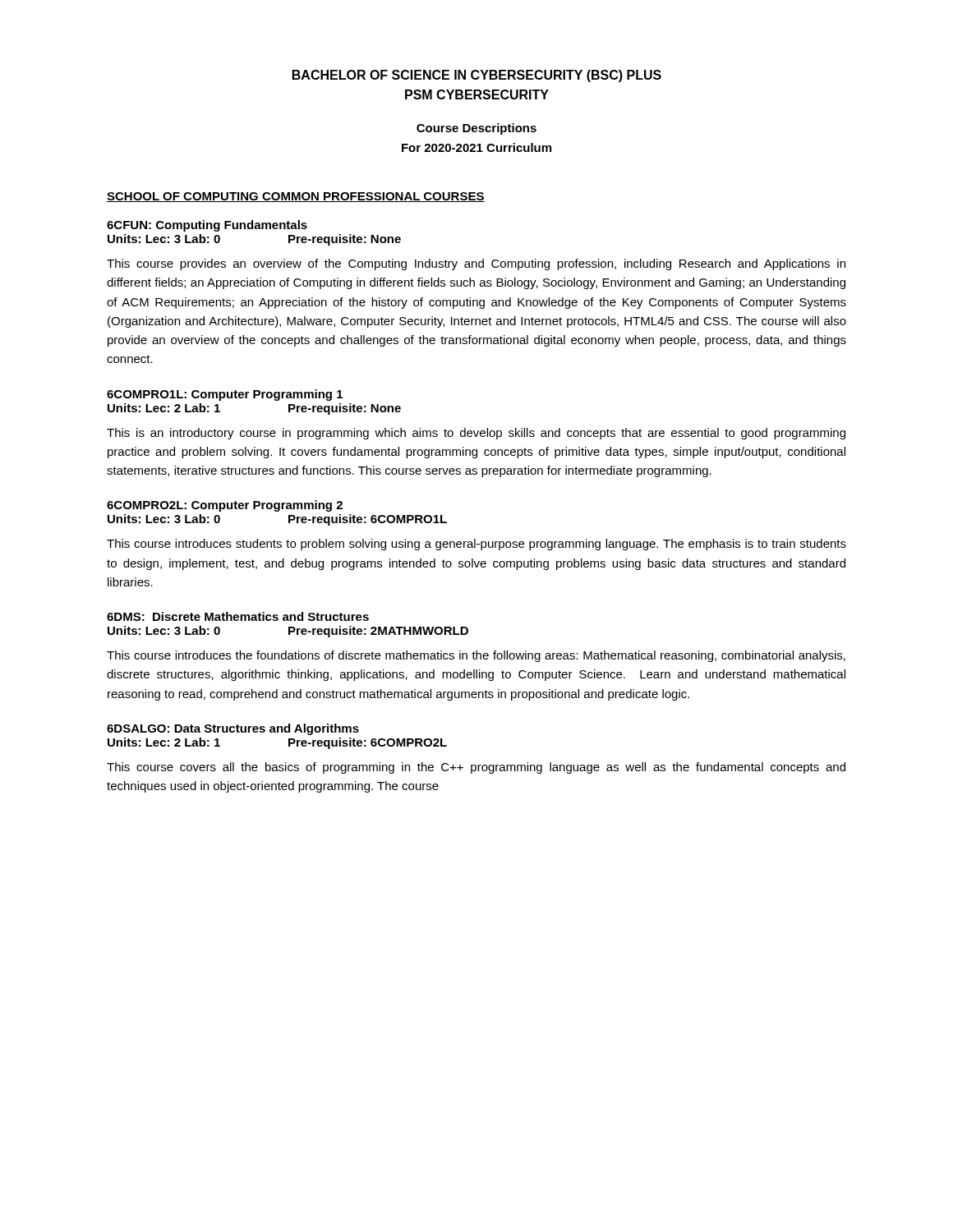Click on the block starting "6CFUN: Computing Fundamentals"
Screen dimensions: 1232x953
coord(207,225)
